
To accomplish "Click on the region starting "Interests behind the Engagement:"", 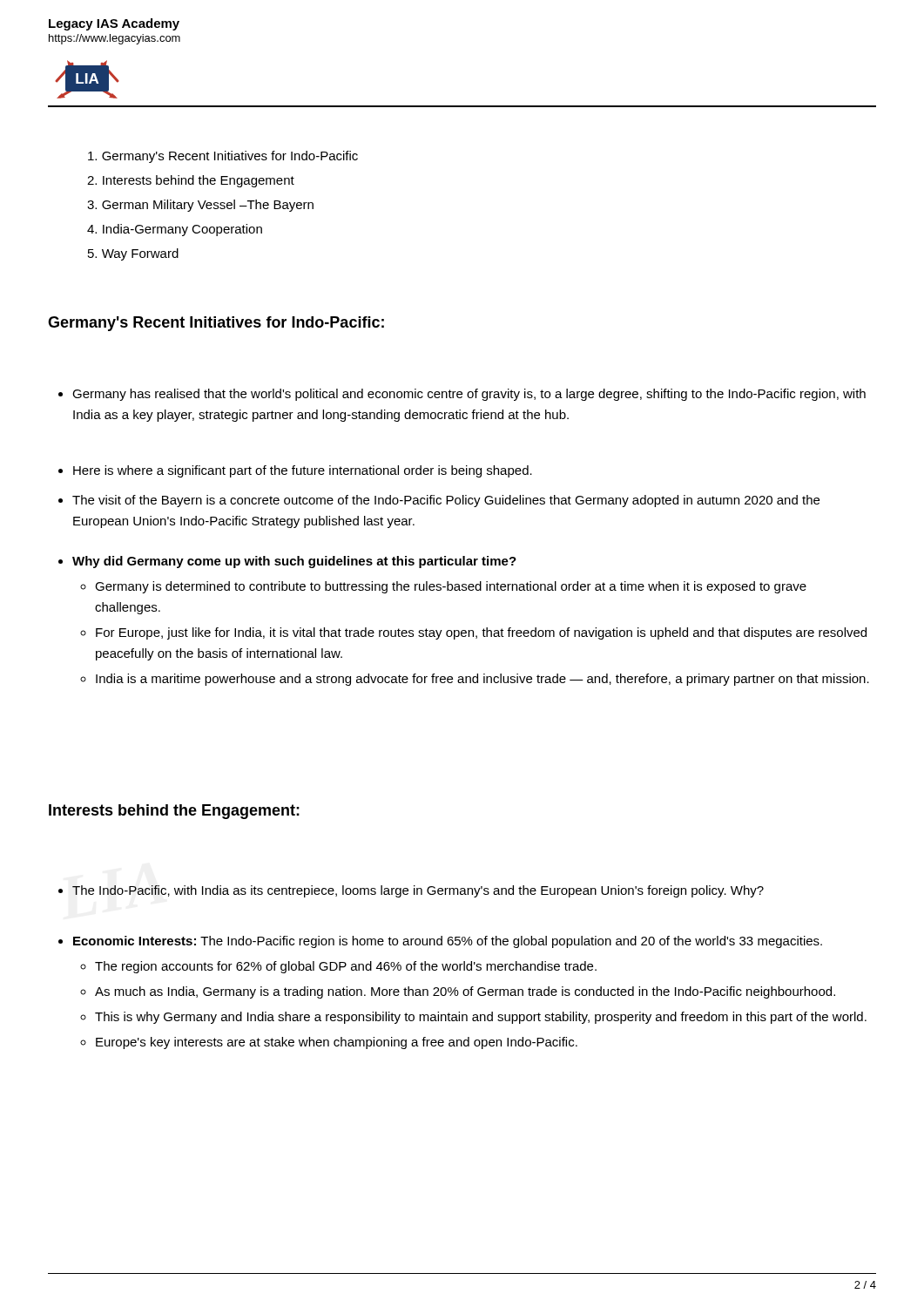I will click(x=174, y=812).
